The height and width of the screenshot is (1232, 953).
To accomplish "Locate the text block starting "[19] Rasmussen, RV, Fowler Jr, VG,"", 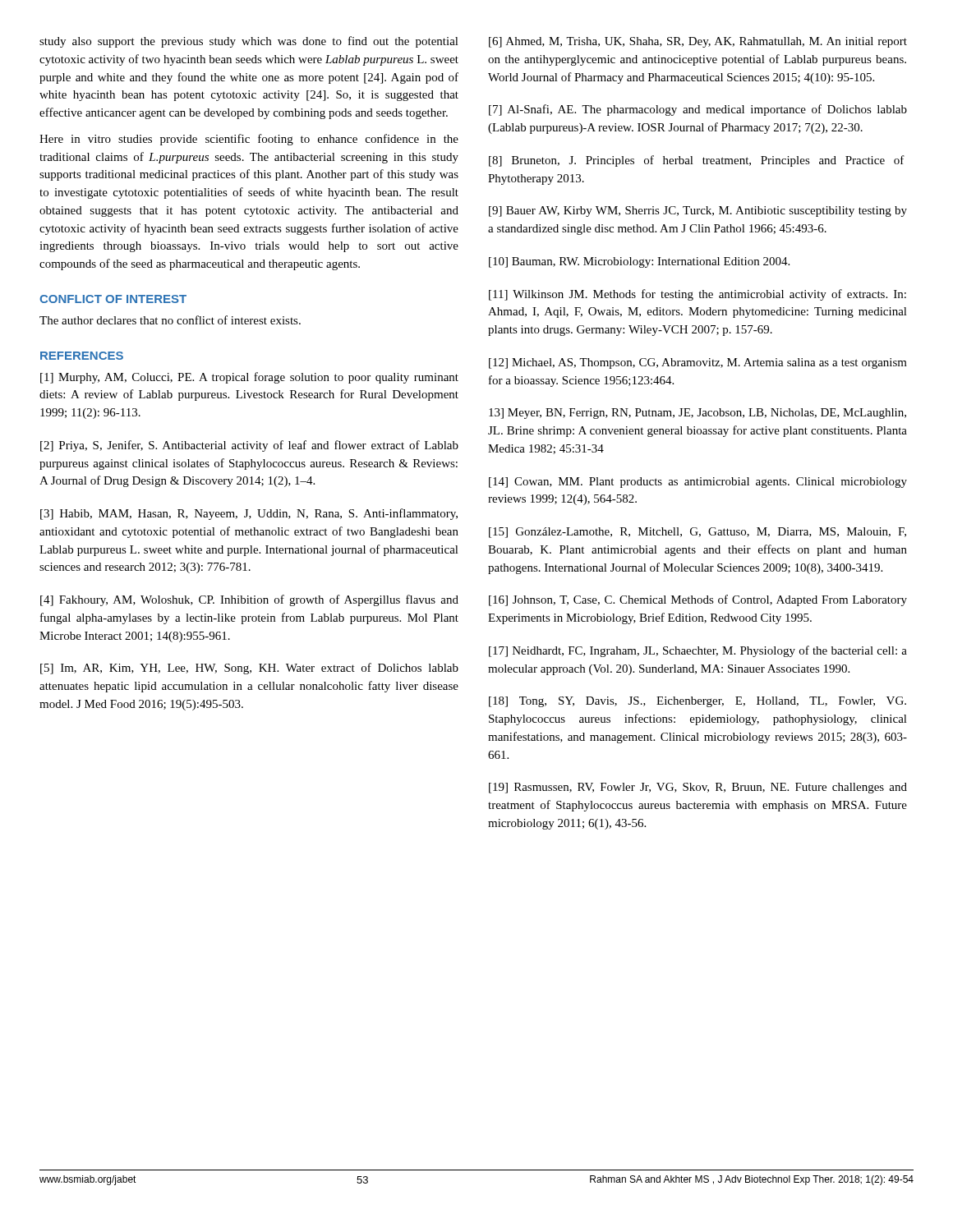I will pos(698,806).
